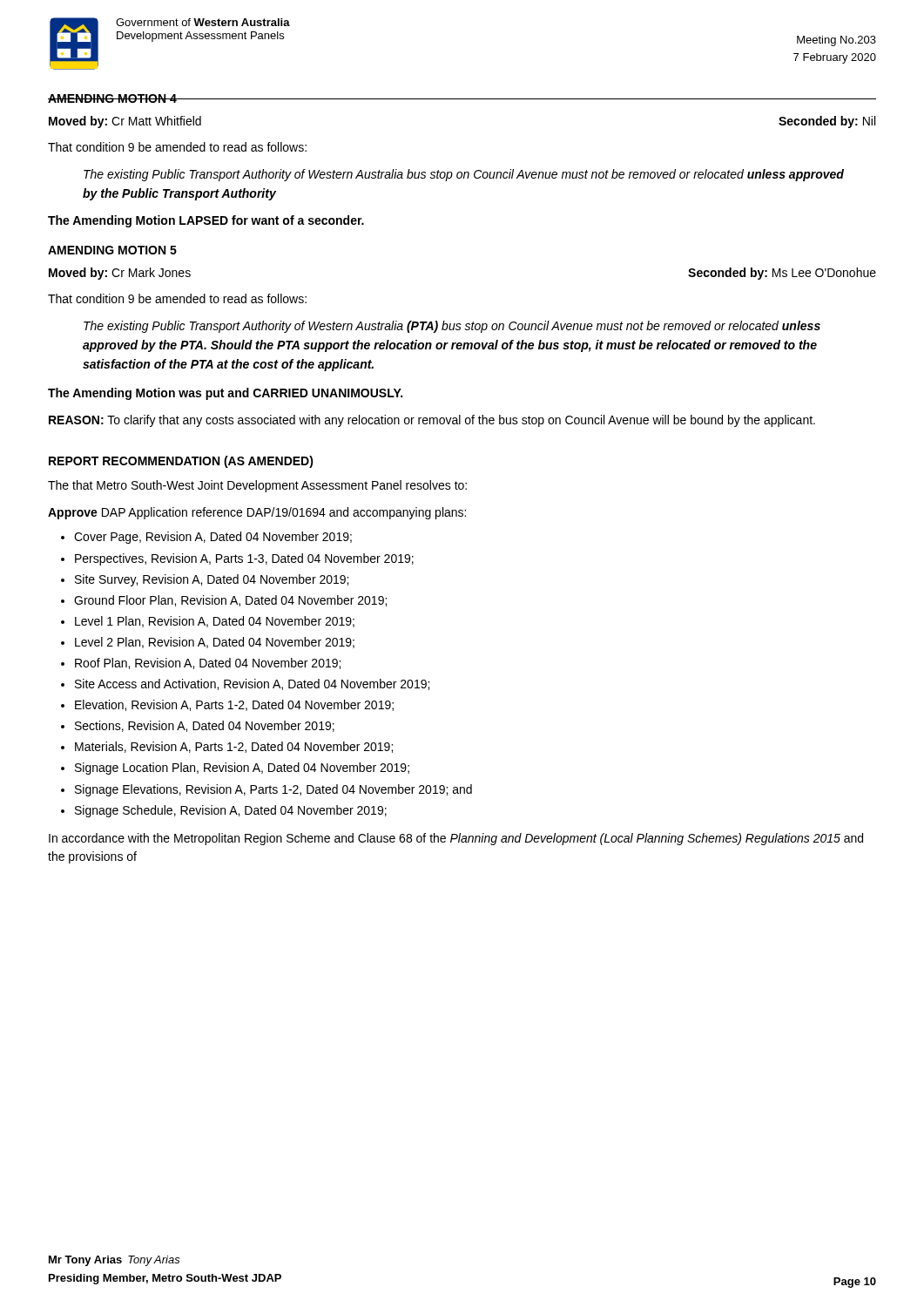
Task: Select the section header that reads "AMENDING MOTION 5"
Action: click(112, 250)
